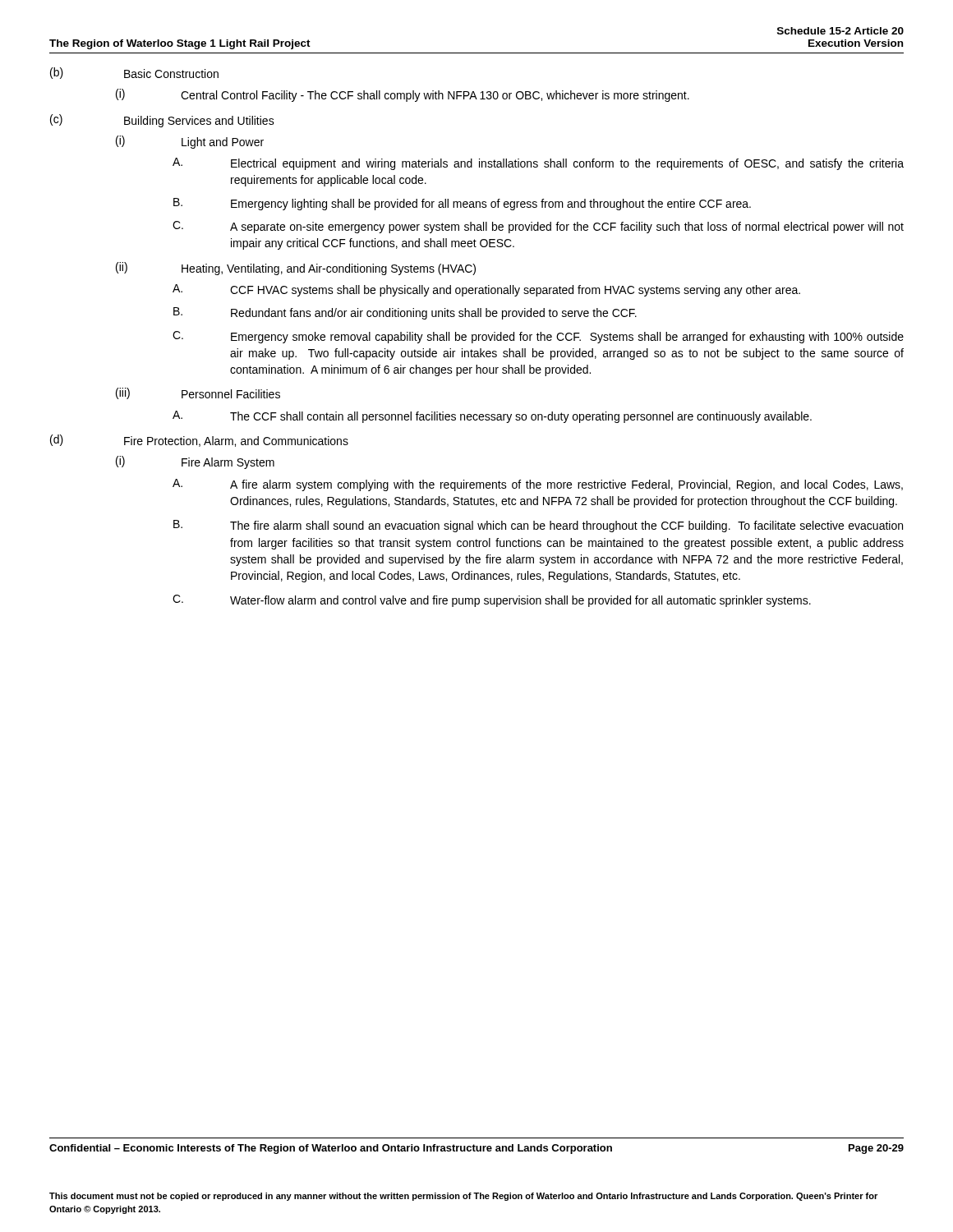Screen dimensions: 1232x953
Task: Where does it say "(i) Fire Alarm System"?
Action: tap(195, 462)
